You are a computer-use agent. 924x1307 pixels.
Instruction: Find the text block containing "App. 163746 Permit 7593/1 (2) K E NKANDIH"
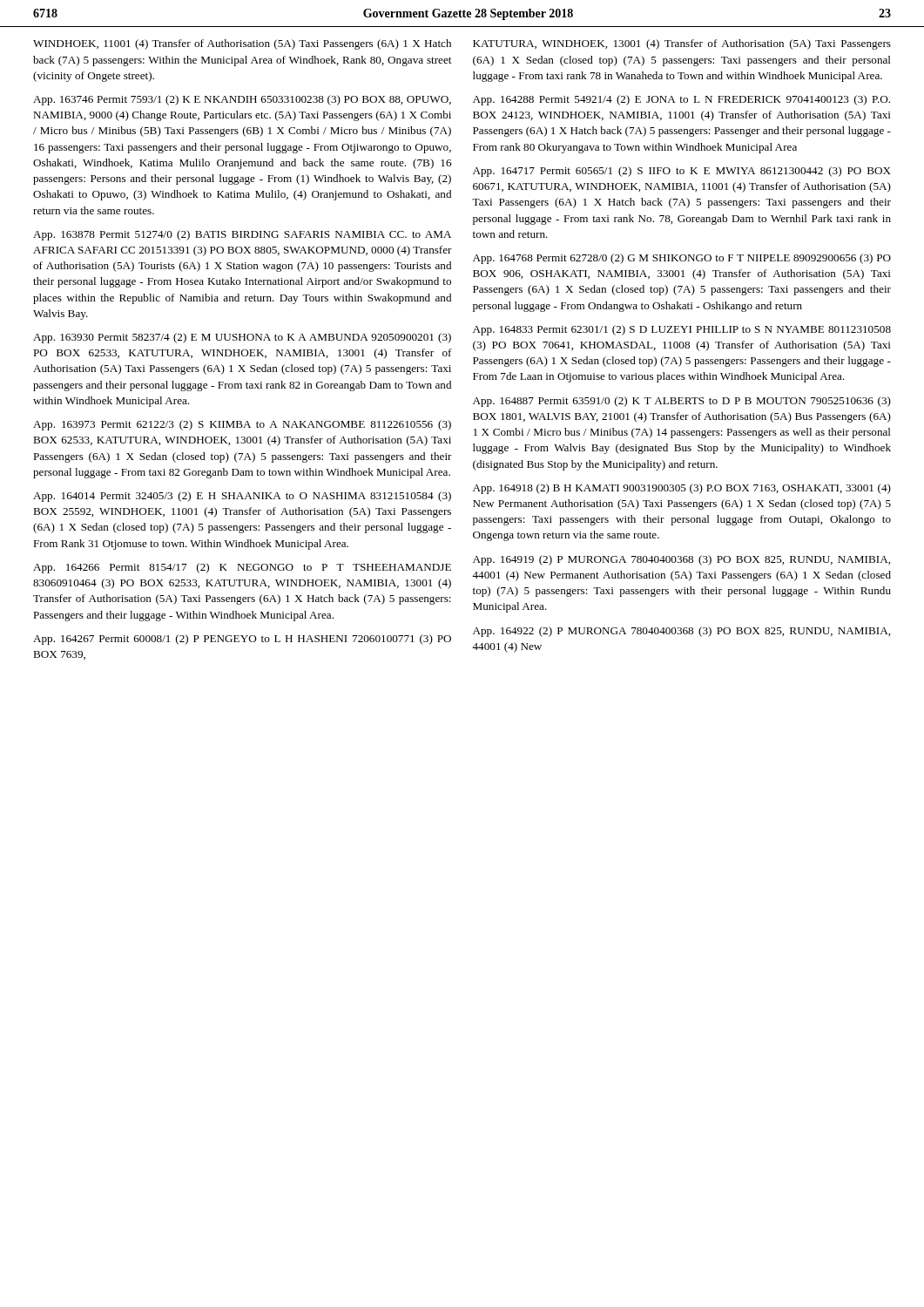pyautogui.click(x=242, y=154)
